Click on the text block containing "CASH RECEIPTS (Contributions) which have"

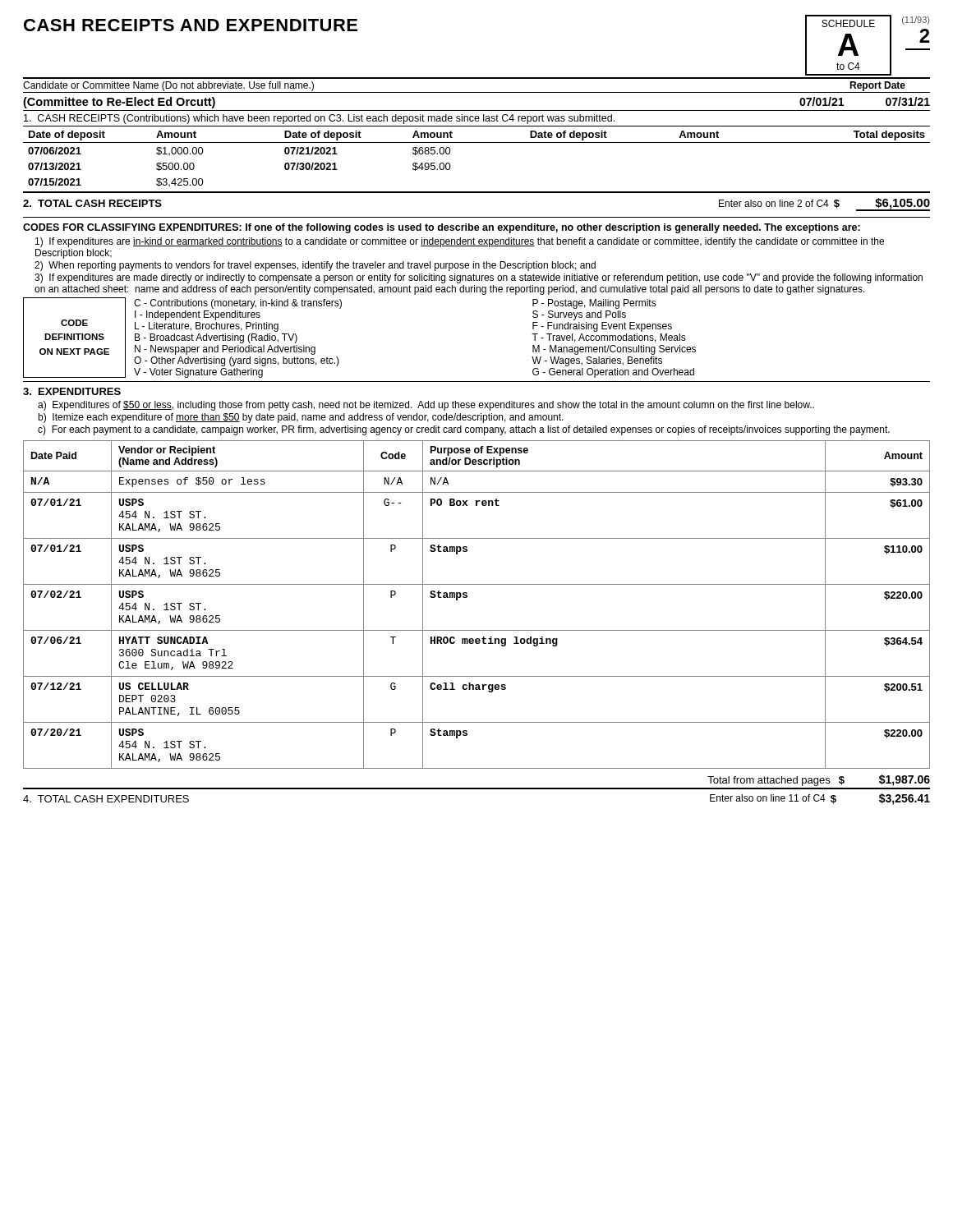tap(319, 118)
